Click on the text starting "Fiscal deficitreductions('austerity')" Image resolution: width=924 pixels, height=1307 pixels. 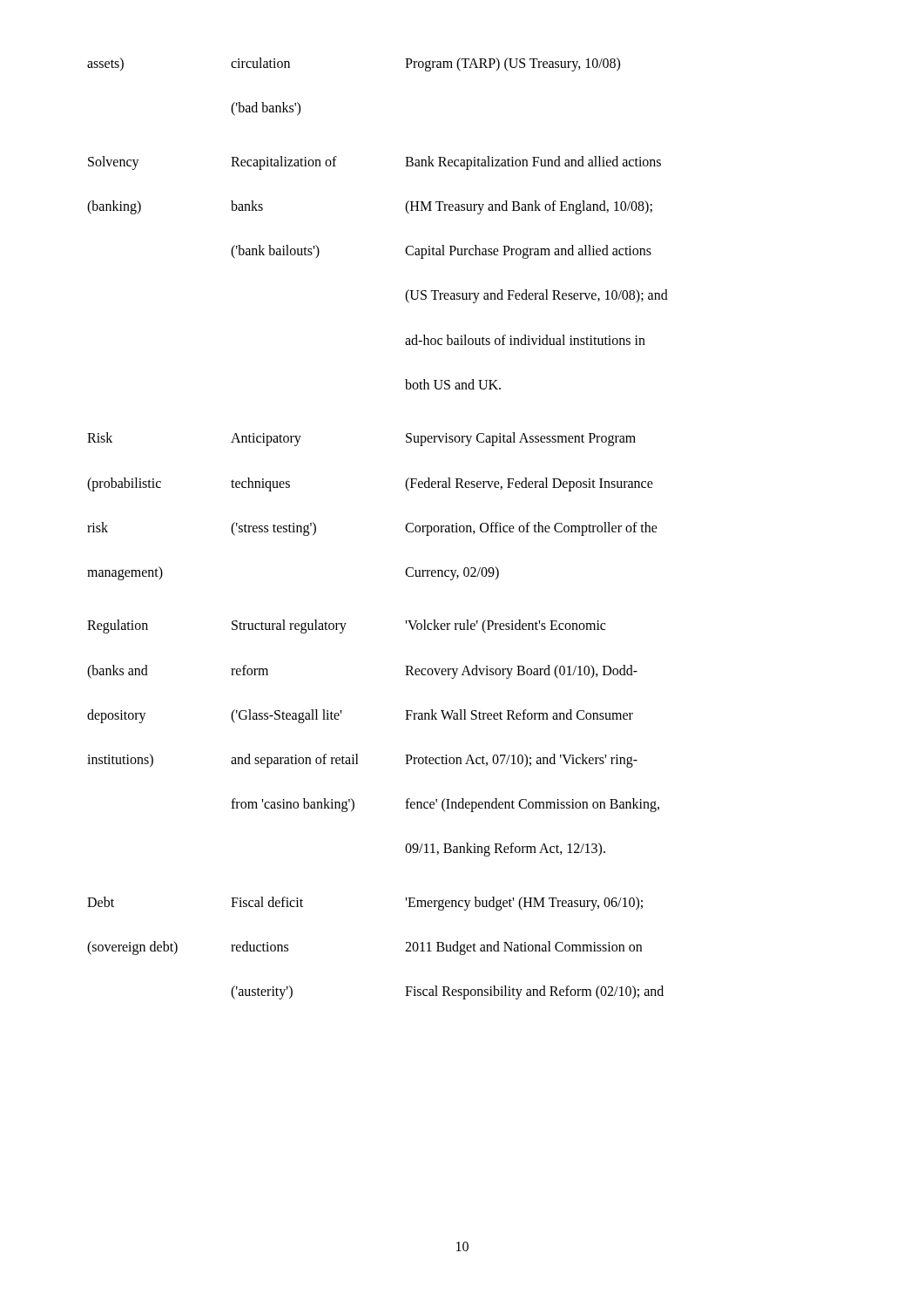point(267,947)
